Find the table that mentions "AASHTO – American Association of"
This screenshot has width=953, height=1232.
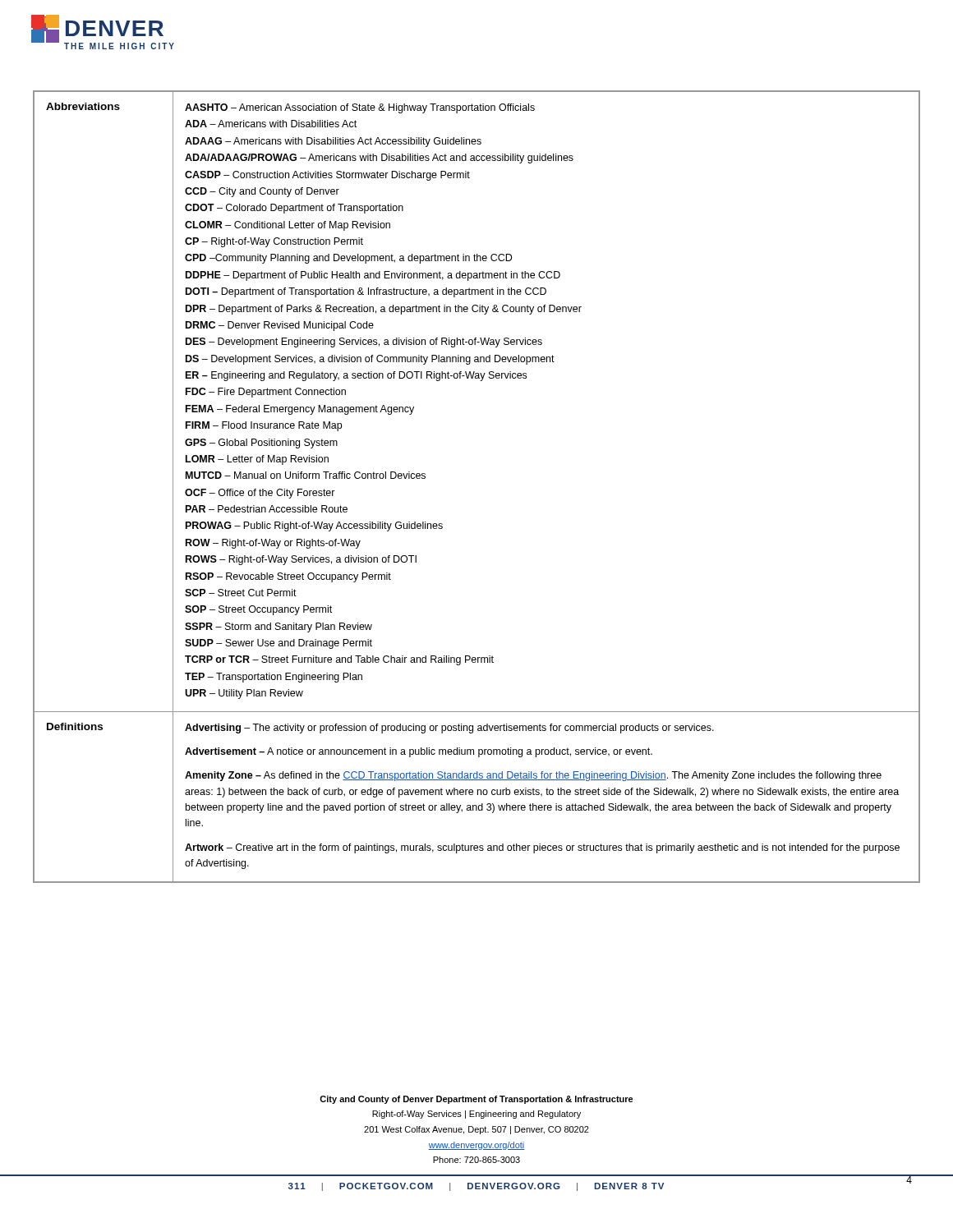(x=476, y=486)
